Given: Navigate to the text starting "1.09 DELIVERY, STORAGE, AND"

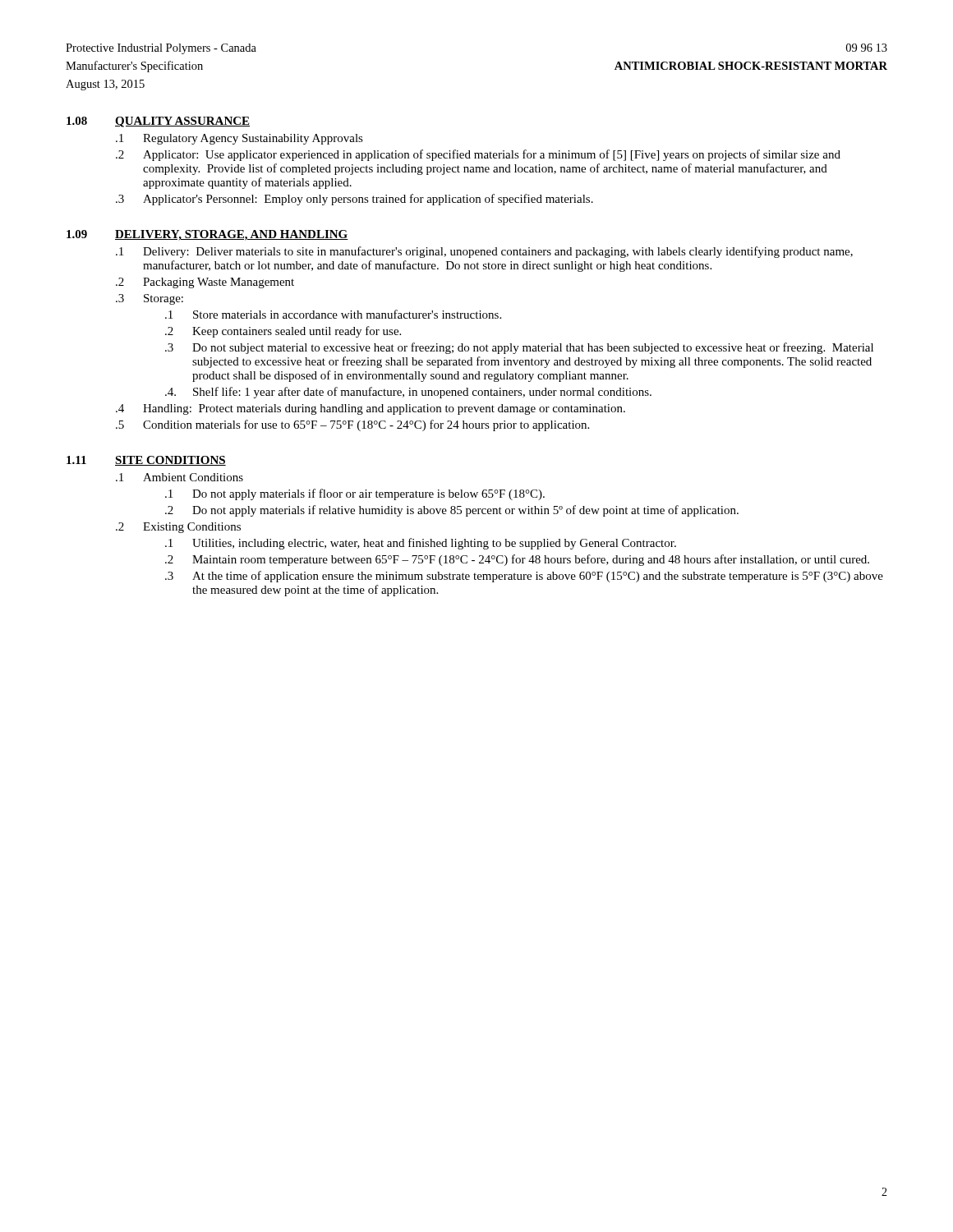Looking at the screenshot, I should [x=207, y=235].
